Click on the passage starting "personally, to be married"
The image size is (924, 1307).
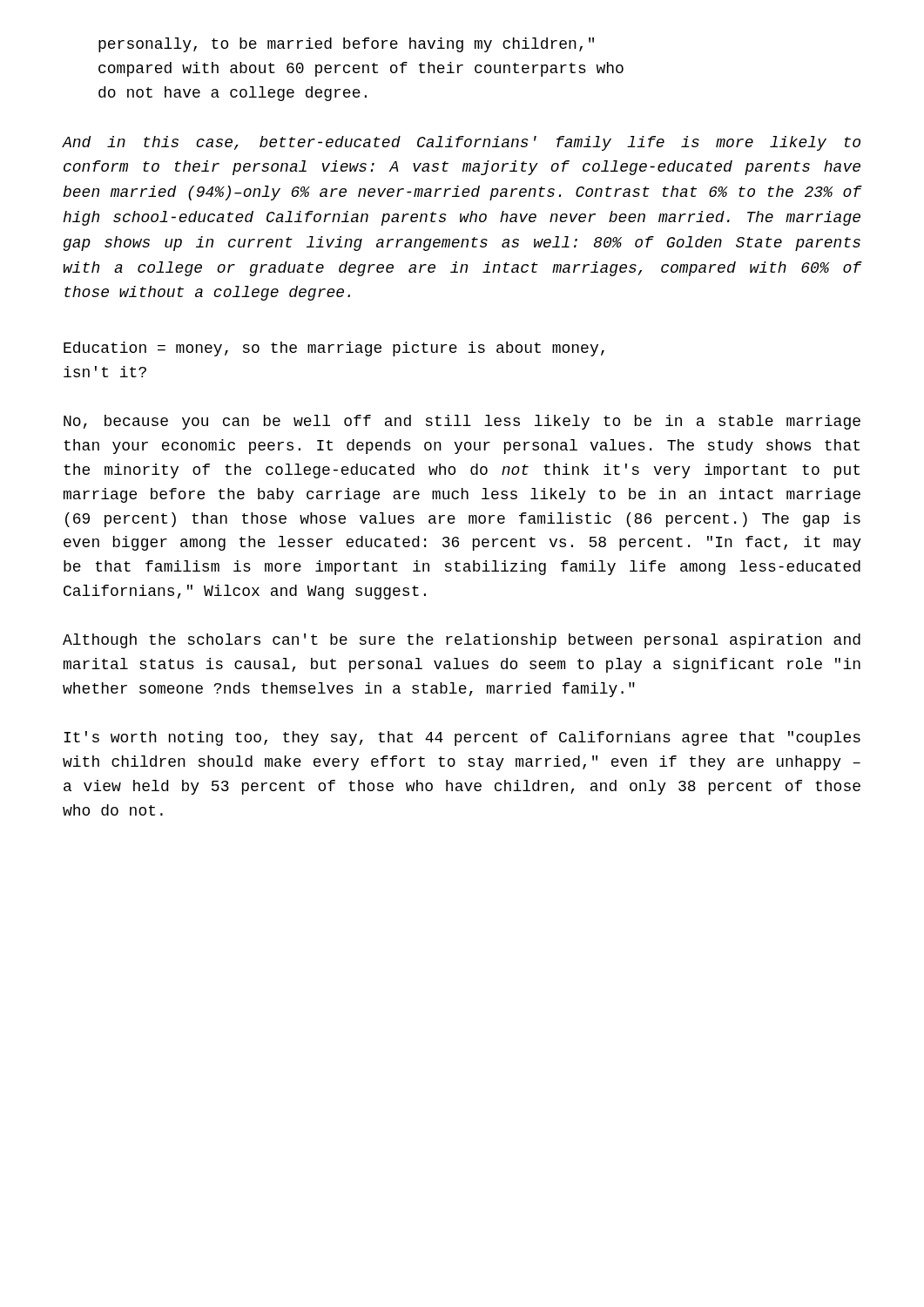tap(361, 69)
